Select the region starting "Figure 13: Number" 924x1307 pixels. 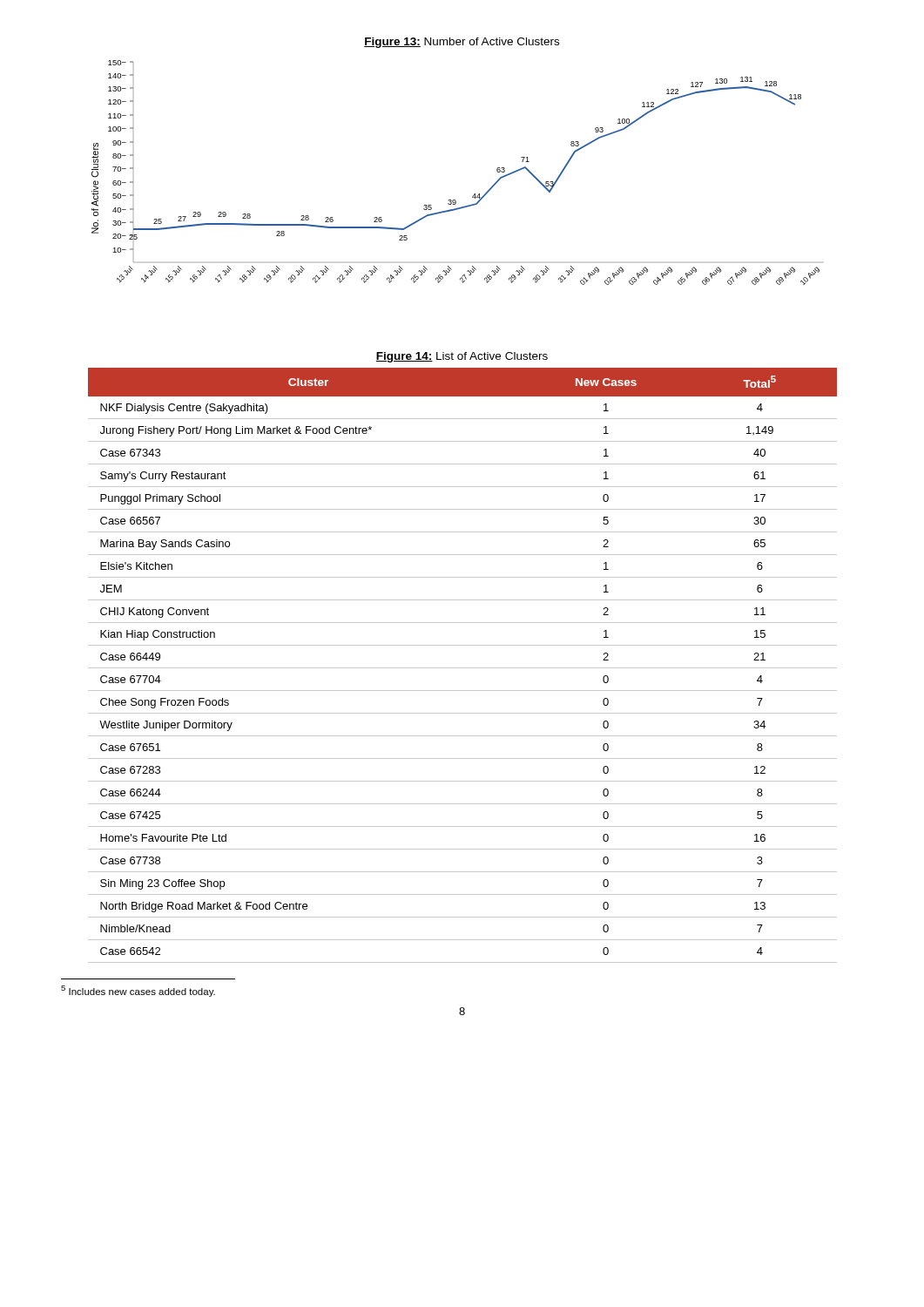(462, 41)
